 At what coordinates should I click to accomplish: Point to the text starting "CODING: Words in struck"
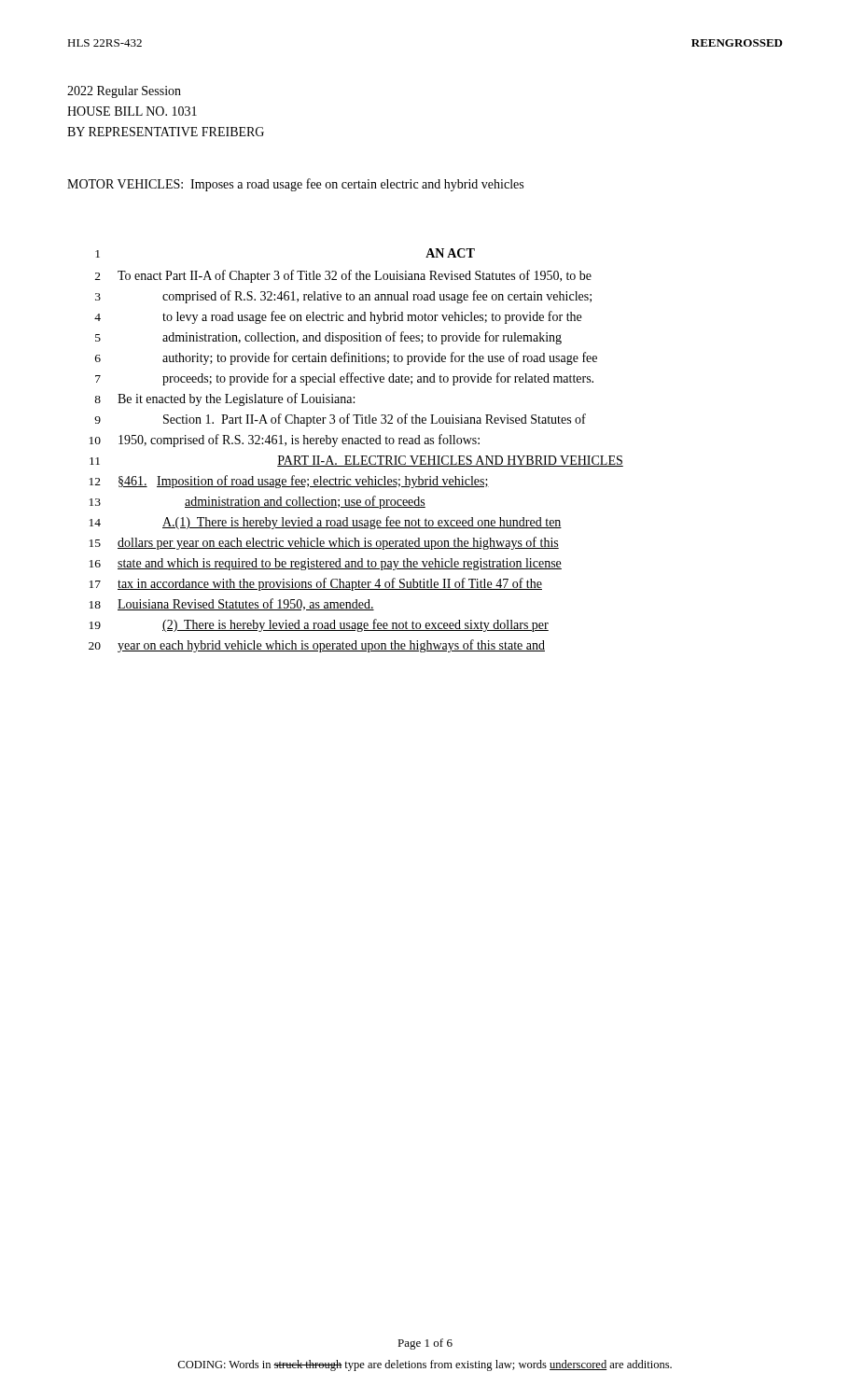[425, 1365]
